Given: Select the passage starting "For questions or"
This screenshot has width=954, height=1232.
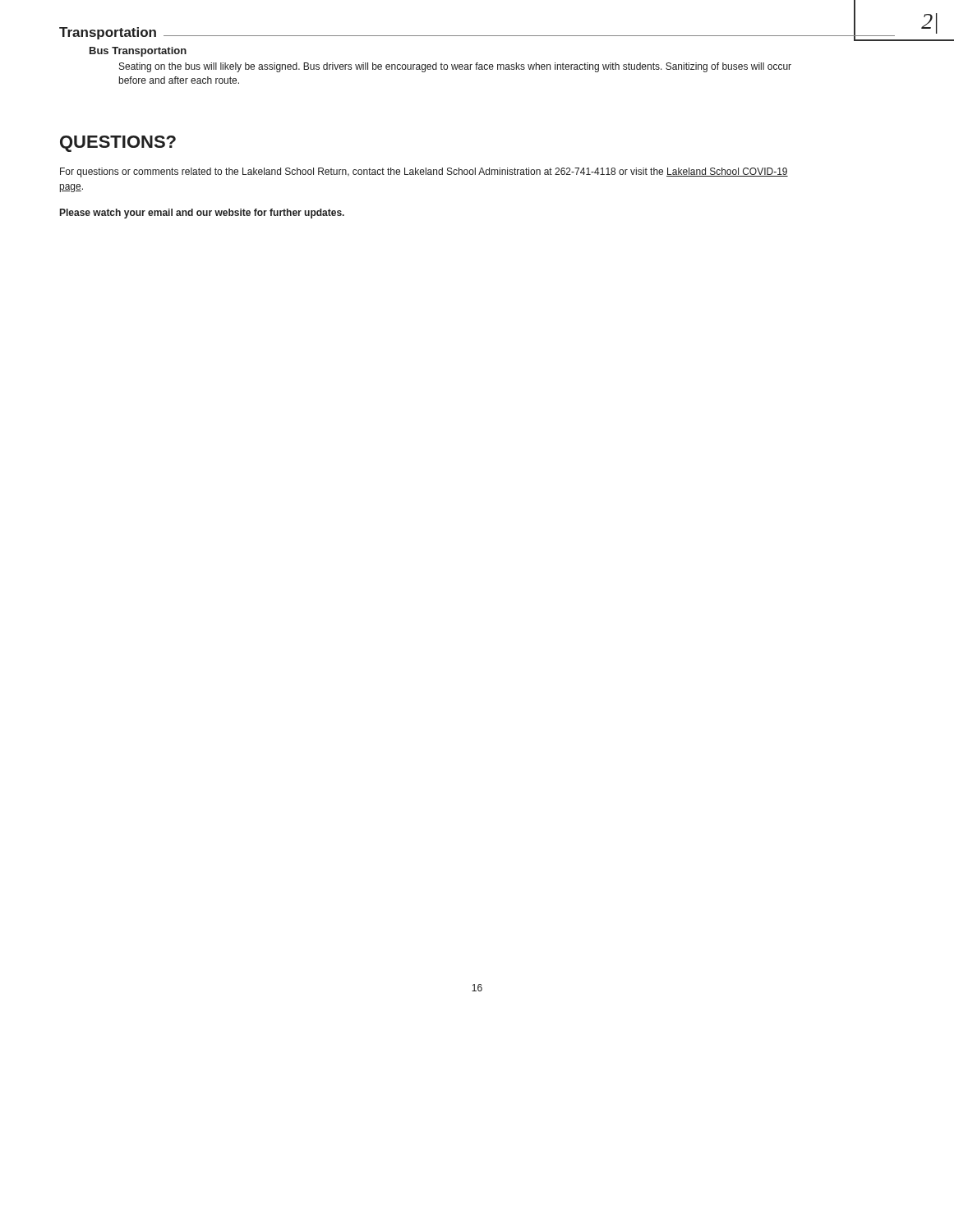Looking at the screenshot, I should click(x=423, y=179).
